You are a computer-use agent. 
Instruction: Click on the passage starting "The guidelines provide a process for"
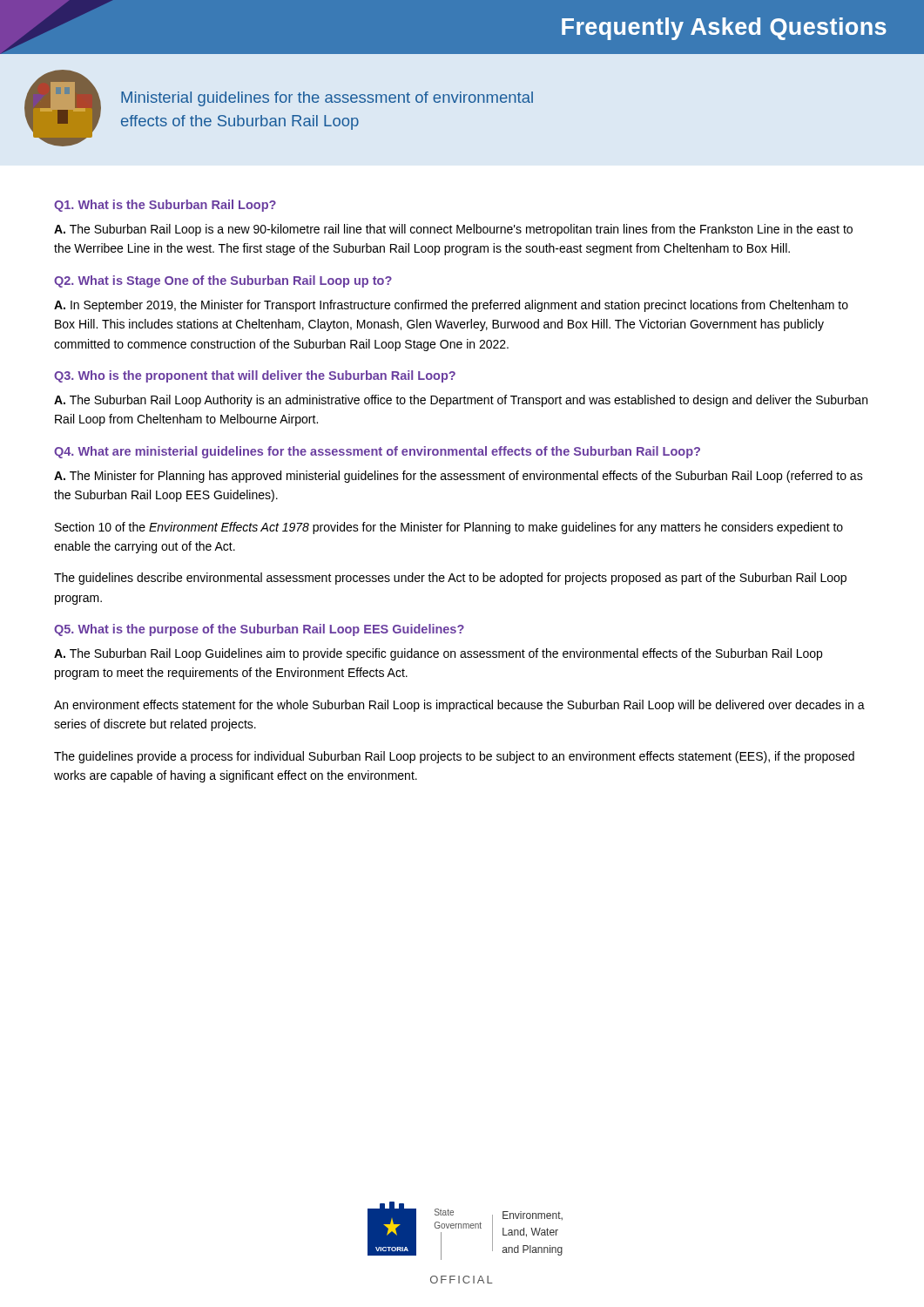[x=454, y=766]
